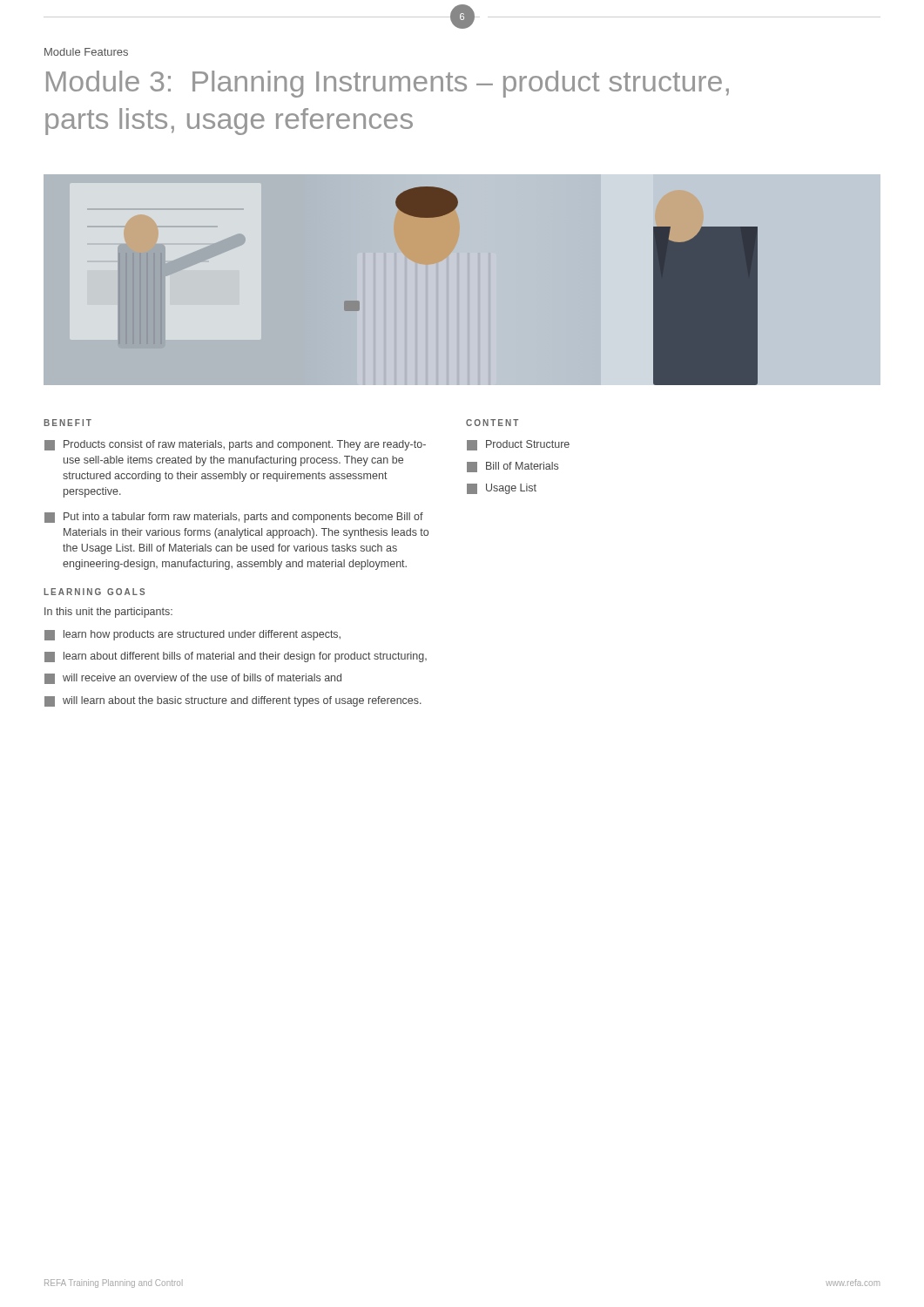
Task: Where does it say "LEARNING GOALS"?
Action: pyautogui.click(x=95, y=592)
